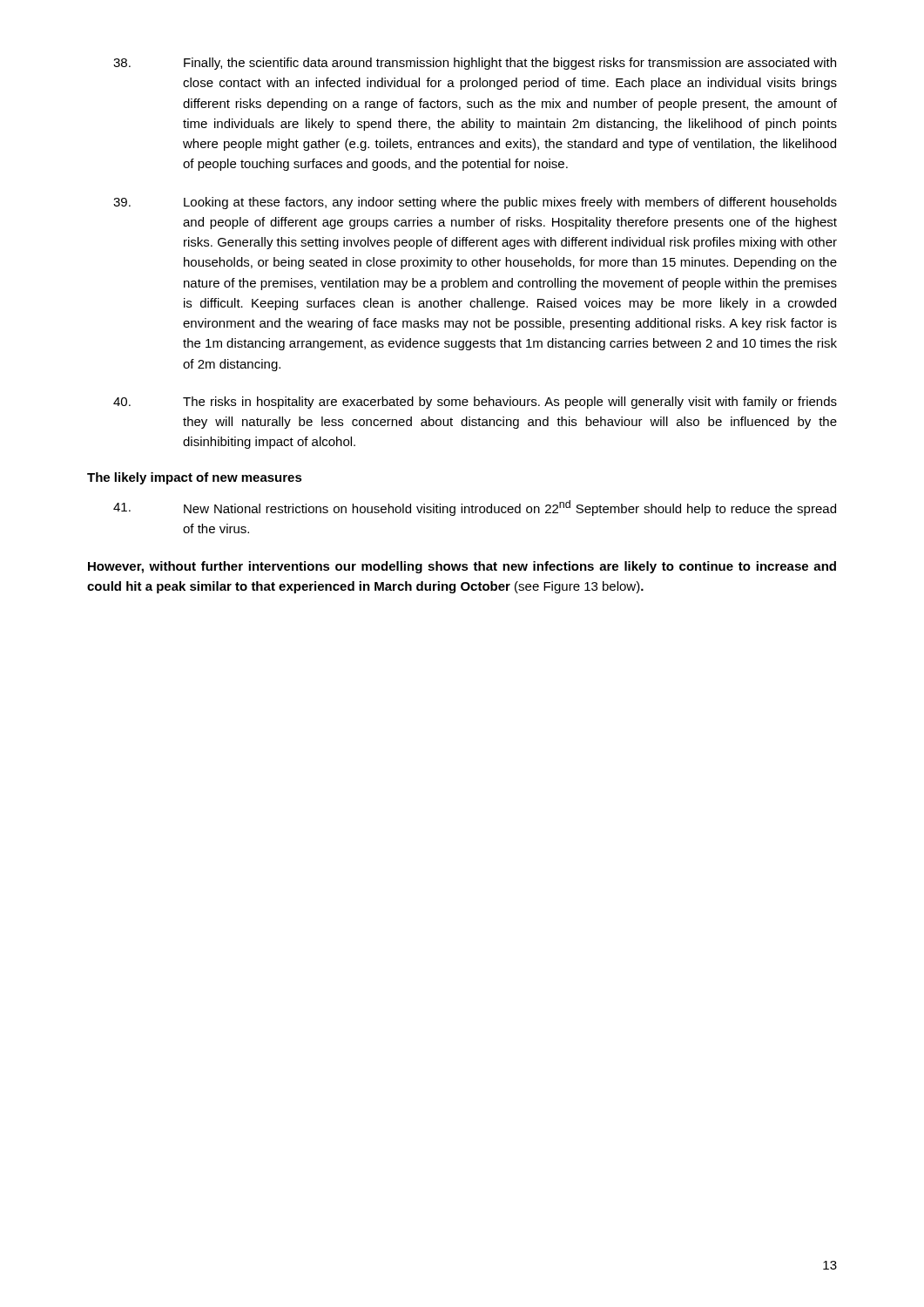
Task: Find the text block that says "However, without further"
Action: coord(462,576)
